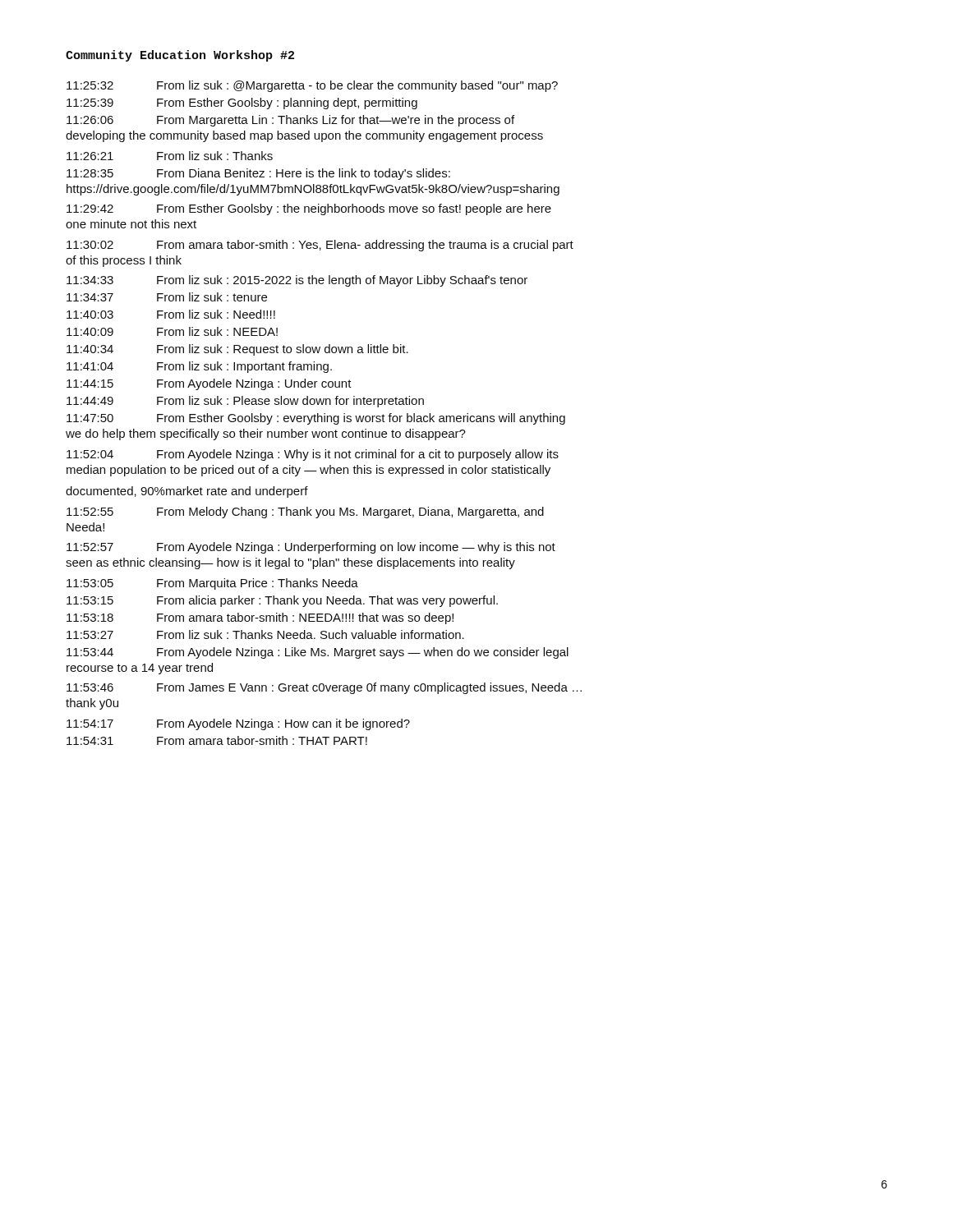Locate the block of text that opens with "11:53:05From Marquita Price :"

click(x=212, y=582)
